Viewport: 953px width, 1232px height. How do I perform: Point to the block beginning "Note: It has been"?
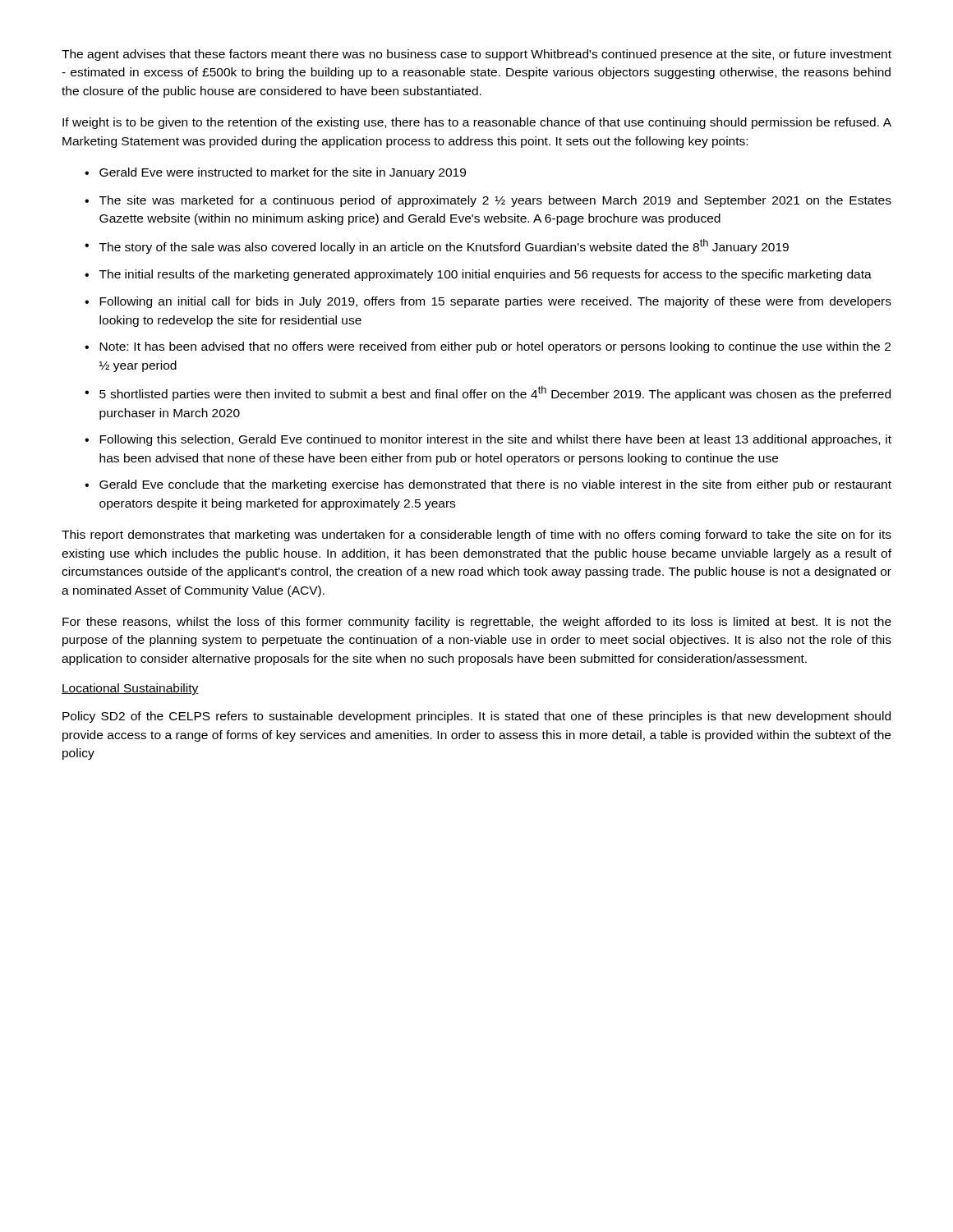click(x=495, y=356)
